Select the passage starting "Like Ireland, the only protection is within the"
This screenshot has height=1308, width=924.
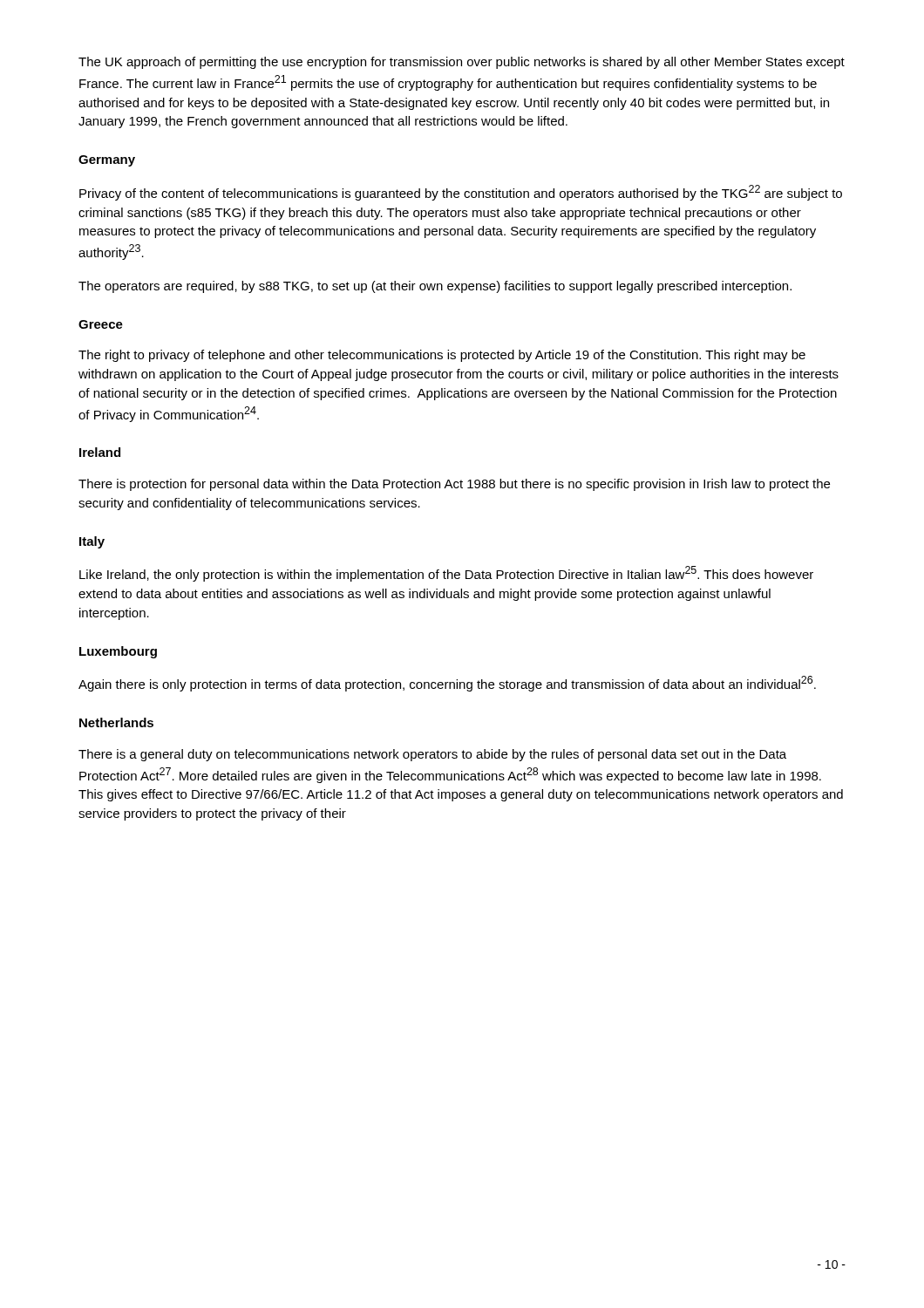[462, 592]
